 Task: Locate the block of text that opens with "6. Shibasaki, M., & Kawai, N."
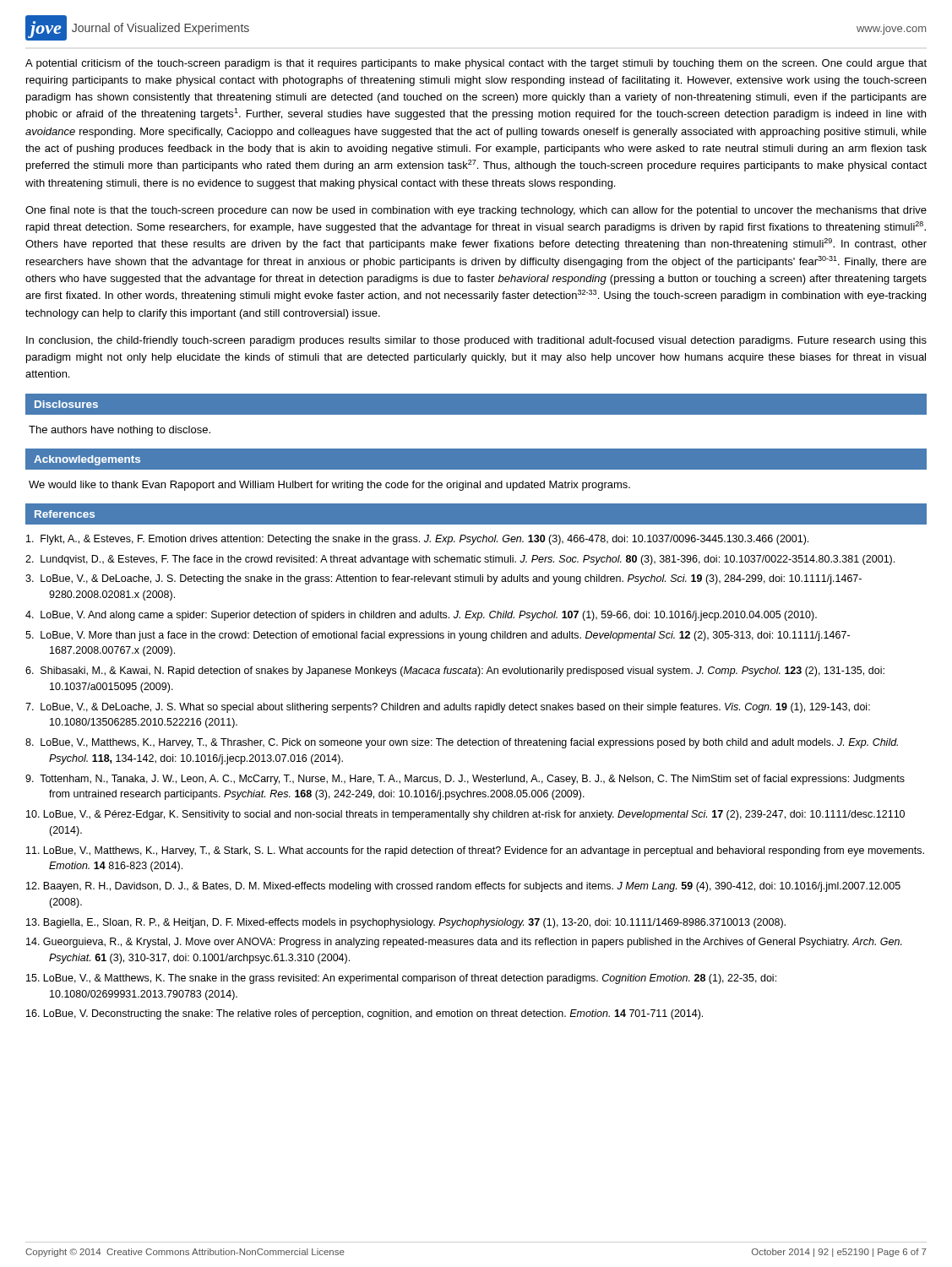[455, 679]
